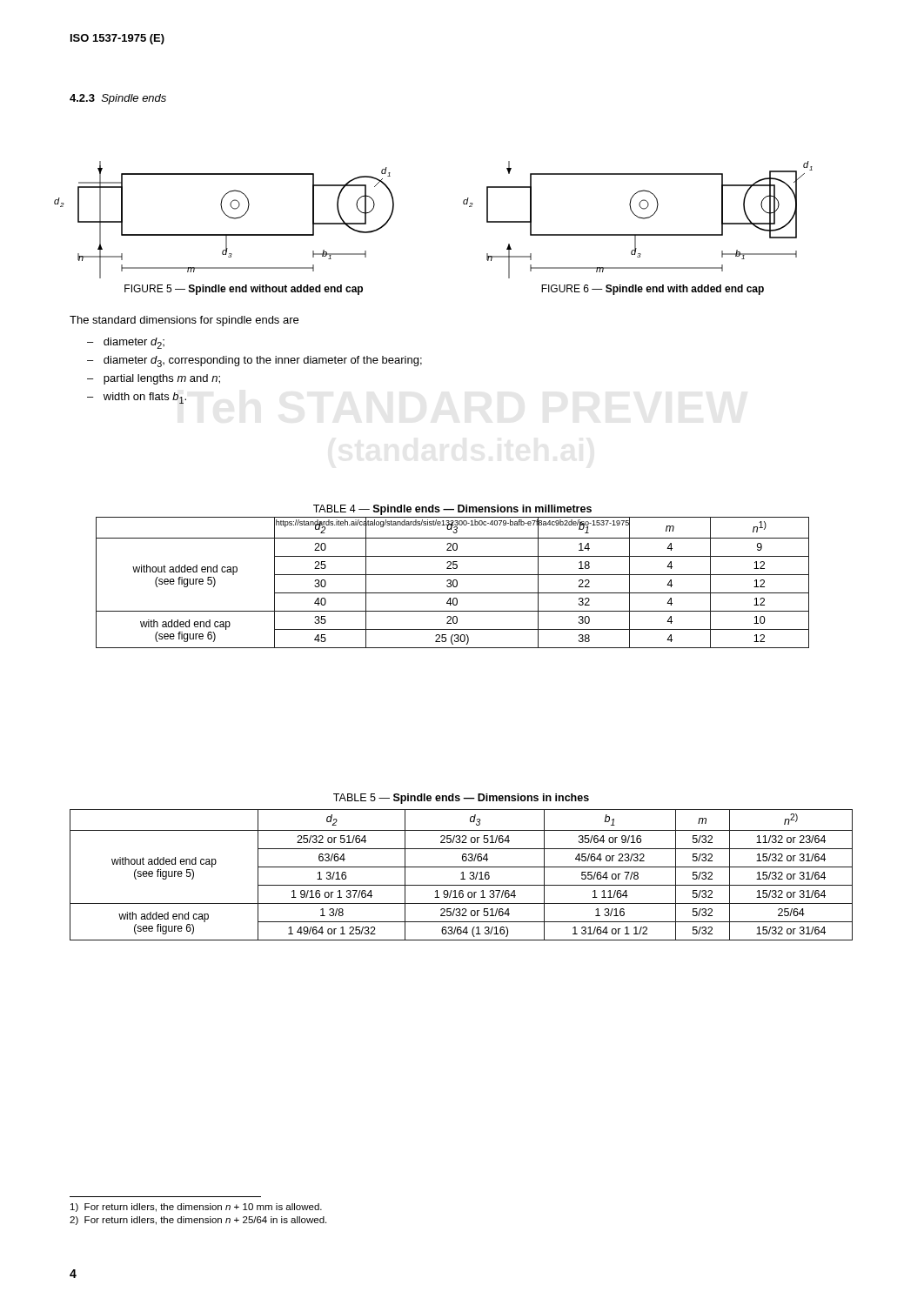The image size is (924, 1305).
Task: Find the region starting "4.2.3 Spindle ends"
Action: 118,98
